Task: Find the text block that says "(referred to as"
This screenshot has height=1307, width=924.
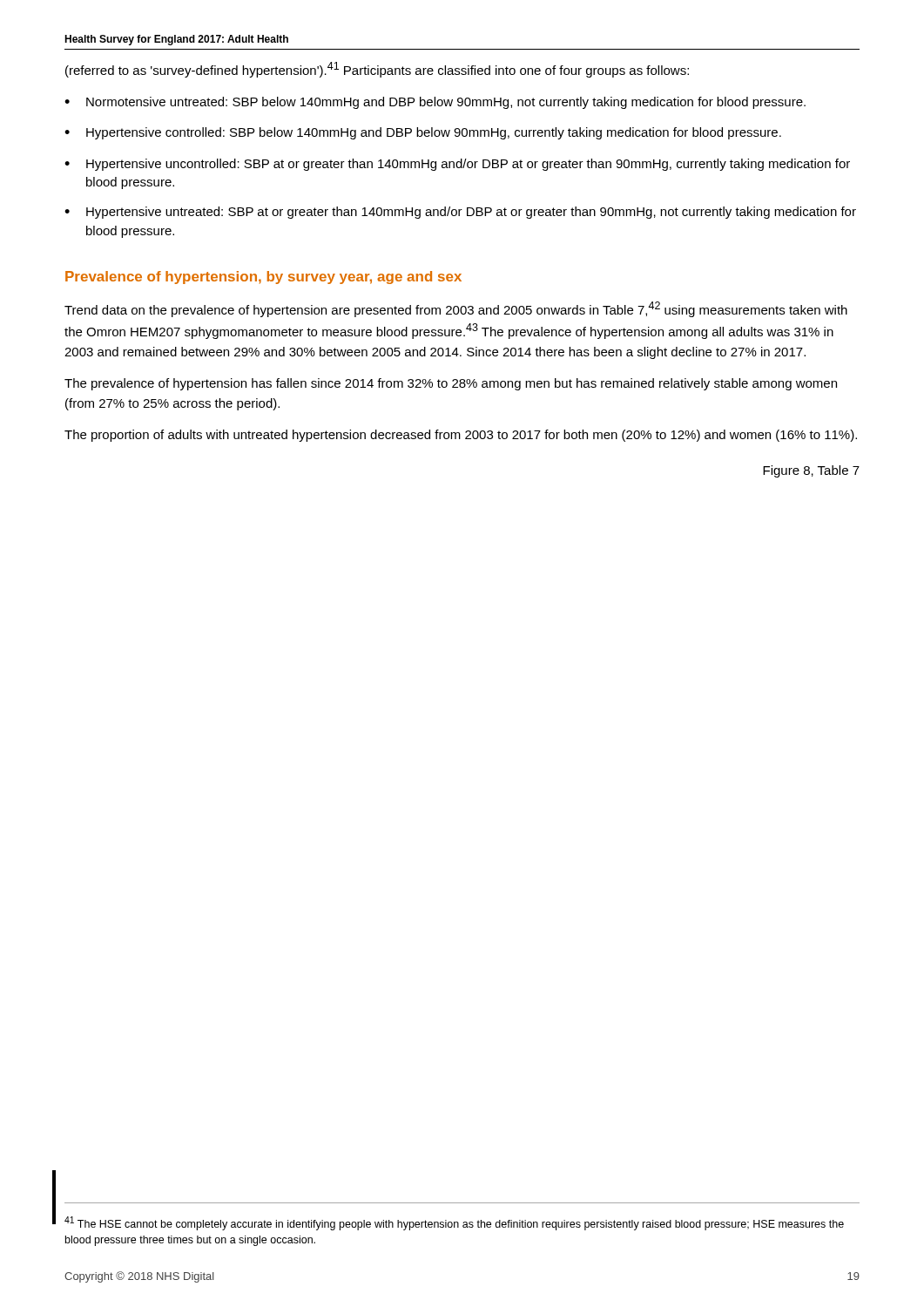Action: pos(377,69)
